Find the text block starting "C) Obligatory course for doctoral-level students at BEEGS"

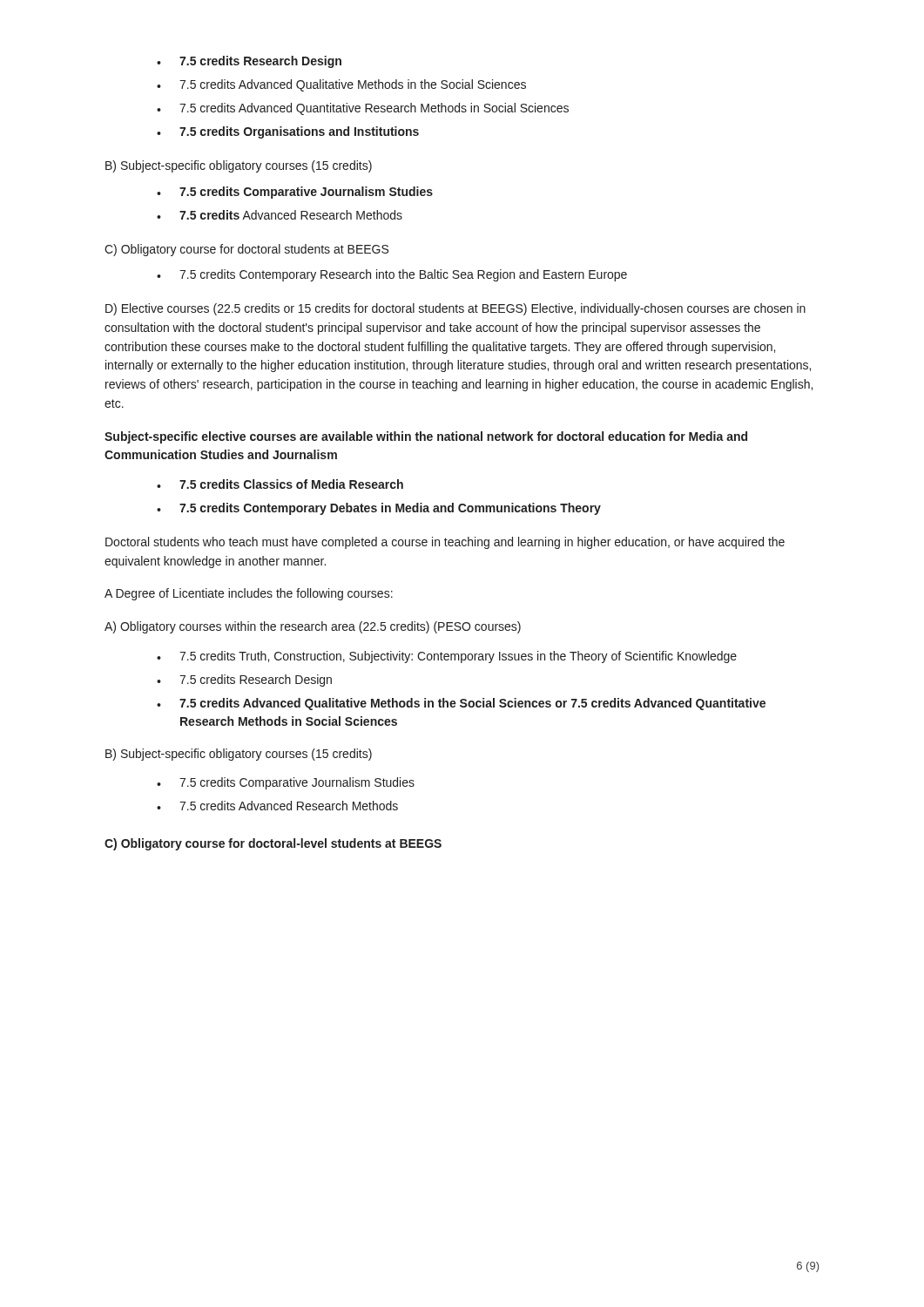pos(273,844)
